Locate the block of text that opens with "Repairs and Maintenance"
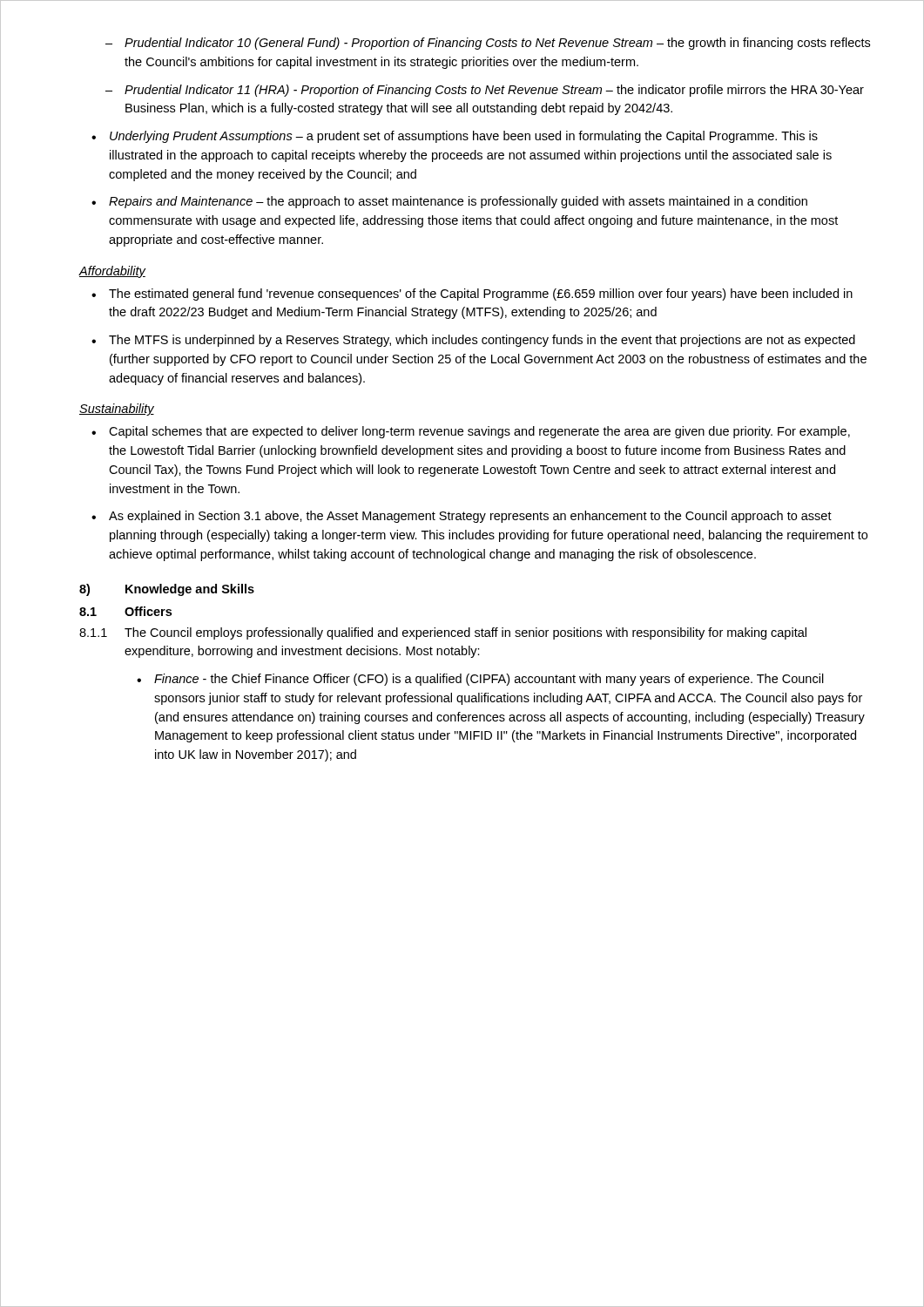 pos(479,221)
